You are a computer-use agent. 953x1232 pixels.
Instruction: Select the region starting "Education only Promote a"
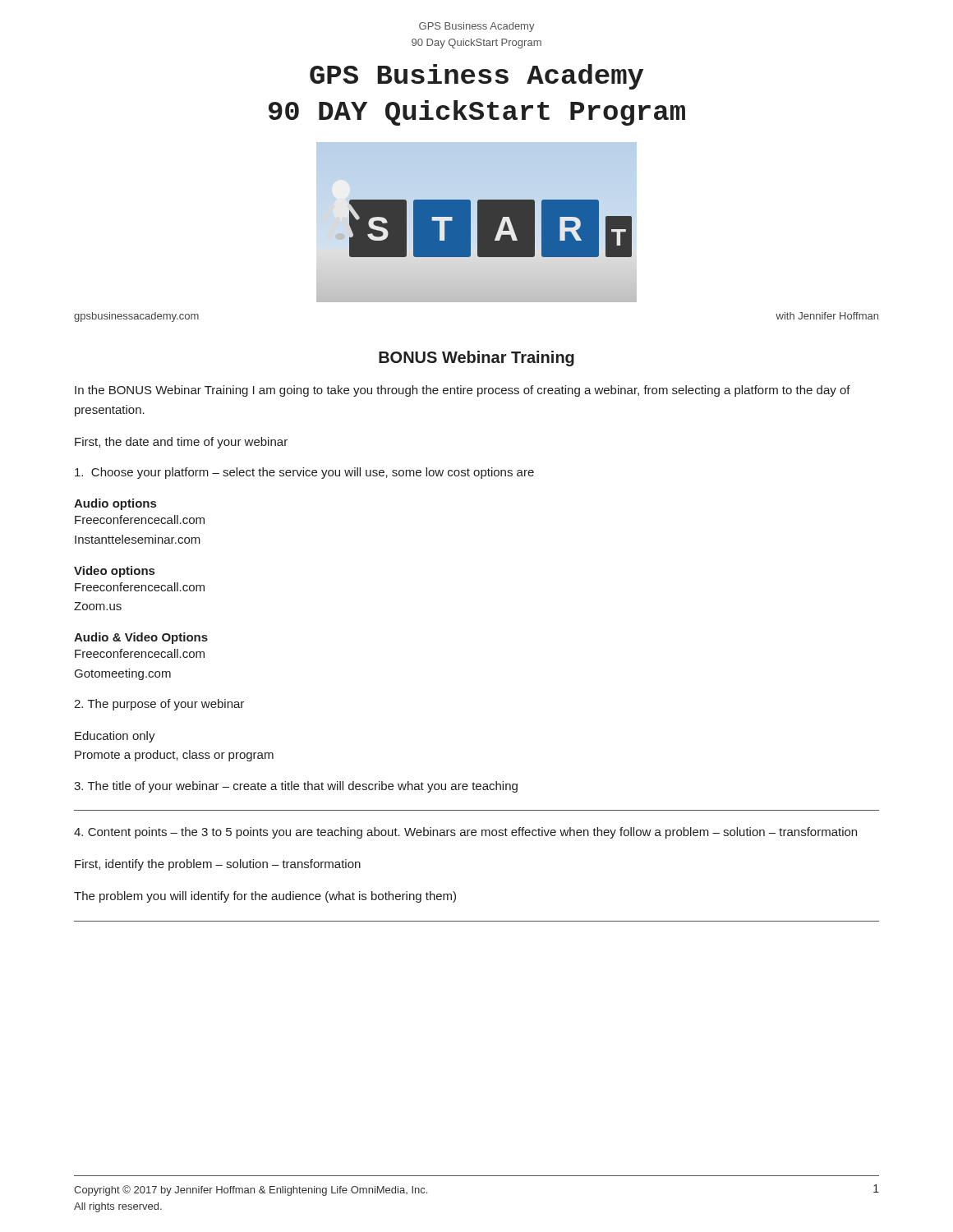pos(174,745)
